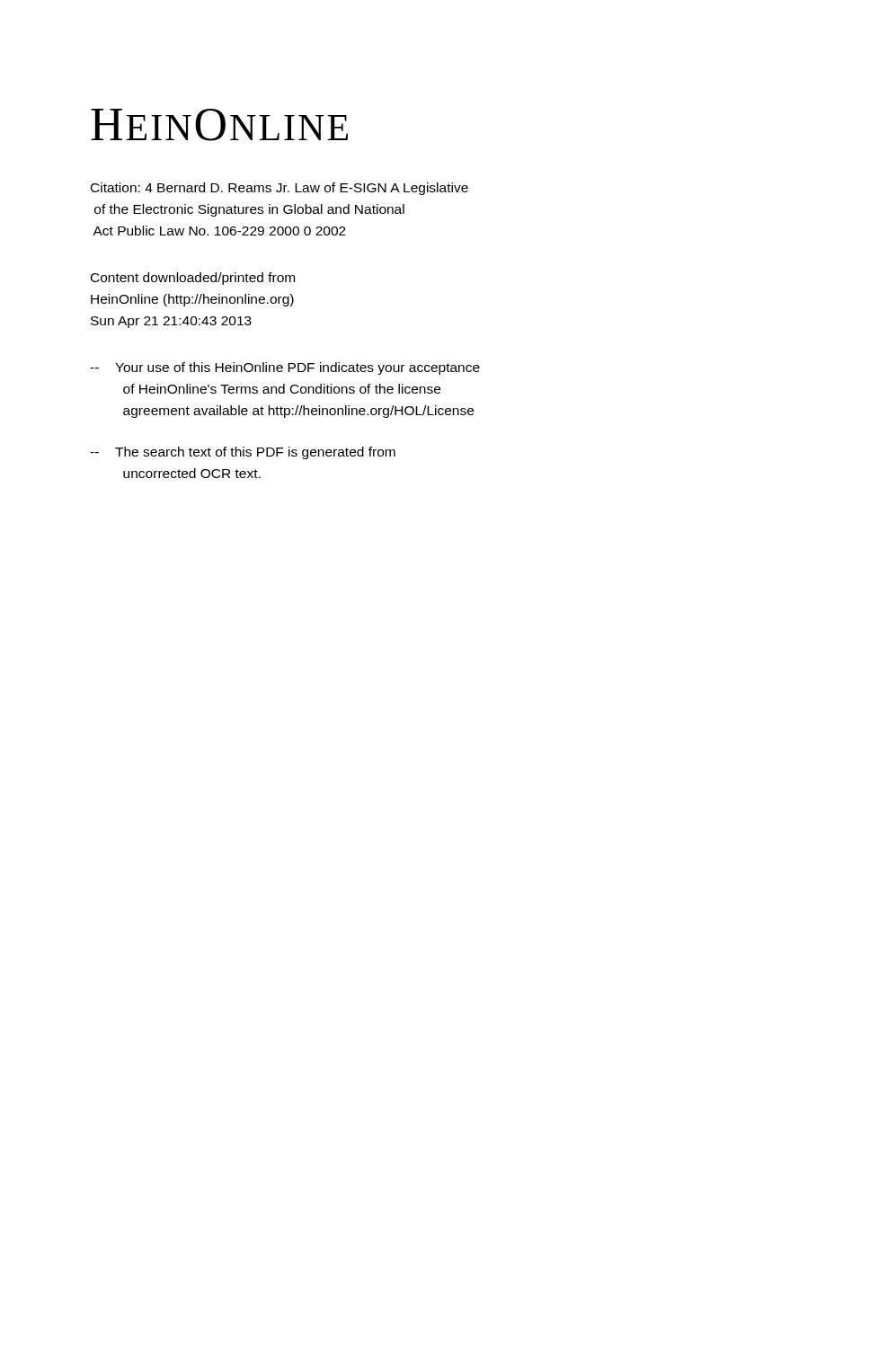Viewport: 896px width, 1348px height.
Task: Find the block on this page that starts "-- Your use"
Action: (x=285, y=389)
